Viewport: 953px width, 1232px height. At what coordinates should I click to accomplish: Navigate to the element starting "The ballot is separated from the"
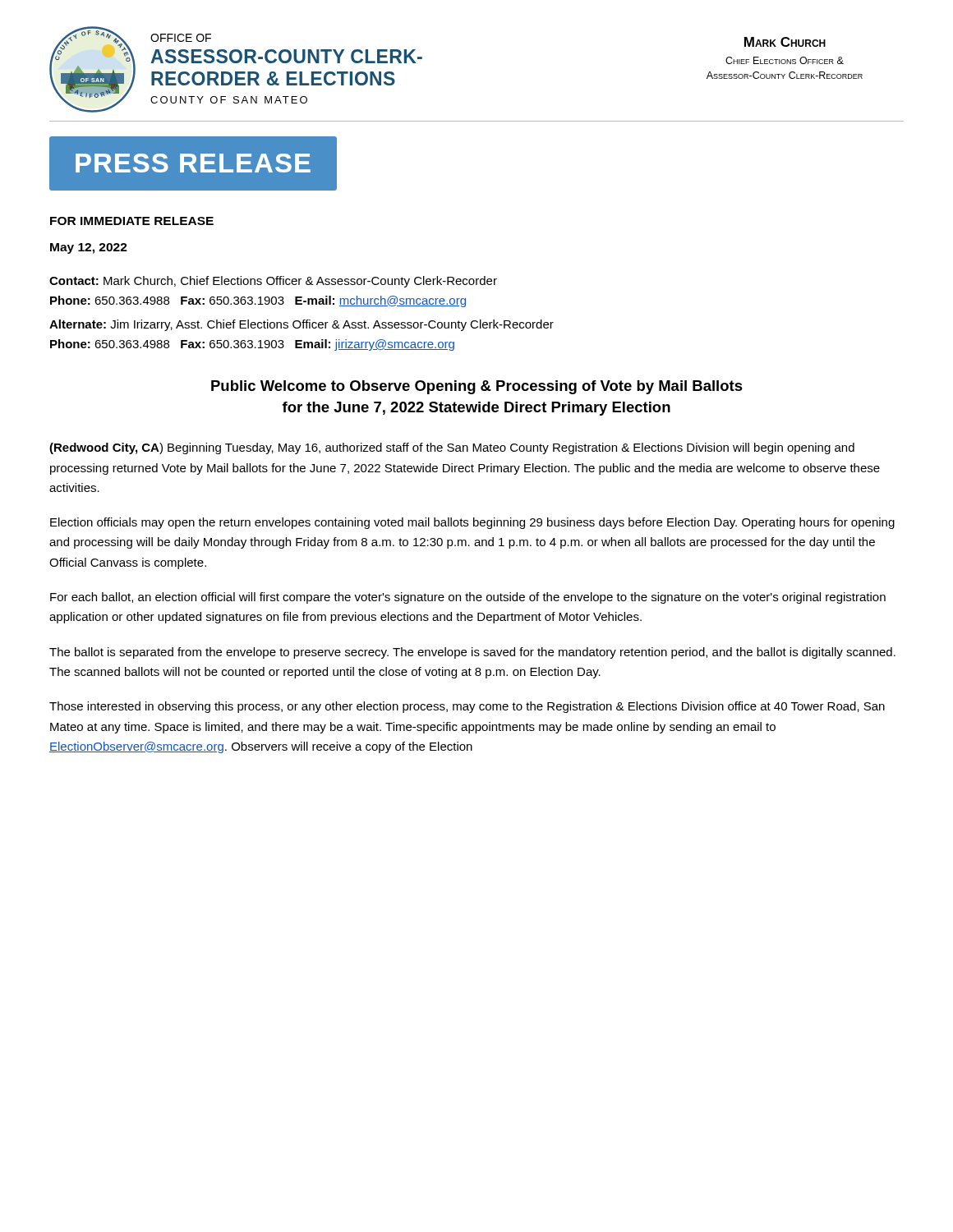point(473,661)
